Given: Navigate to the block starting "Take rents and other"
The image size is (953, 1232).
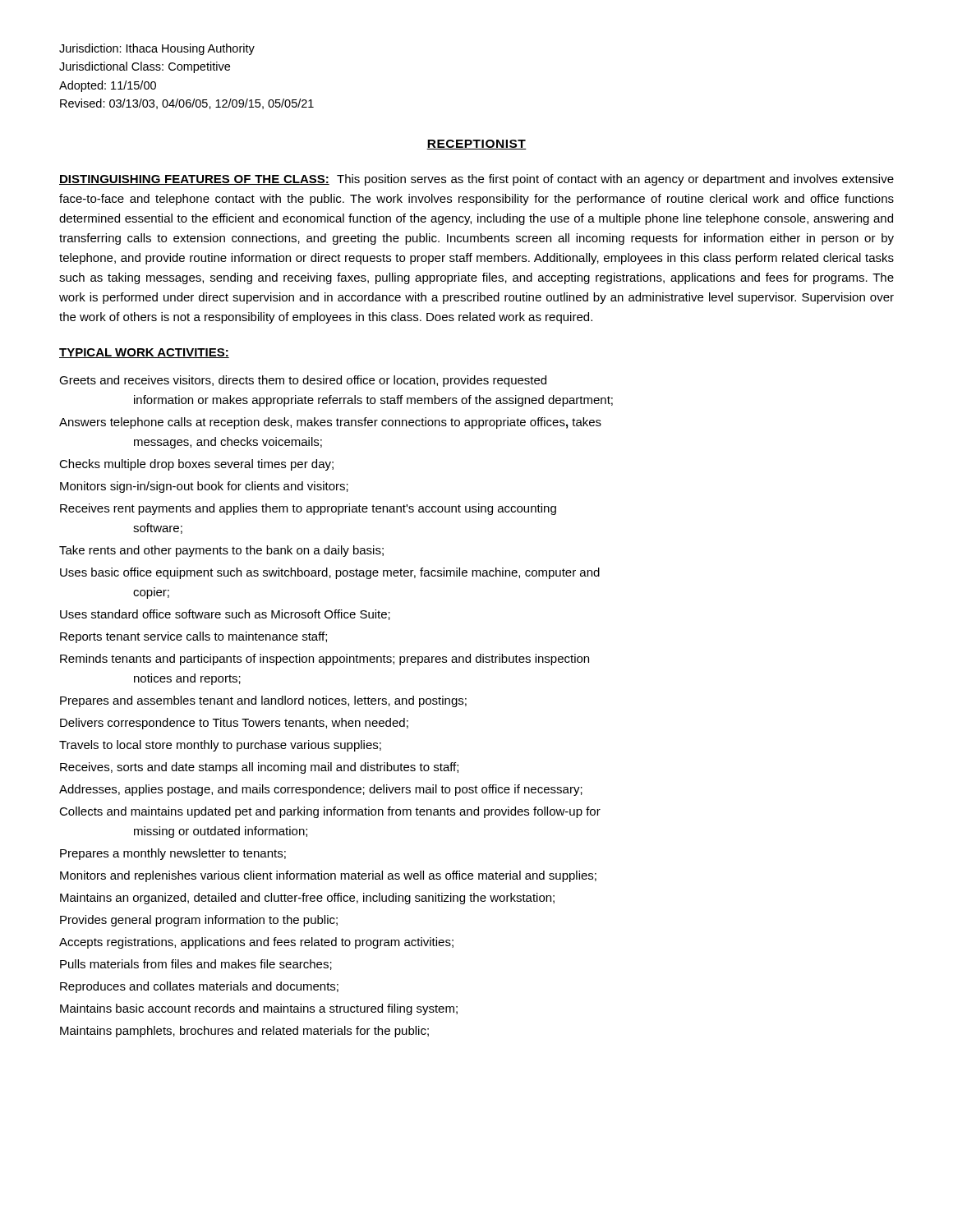Looking at the screenshot, I should click(222, 550).
